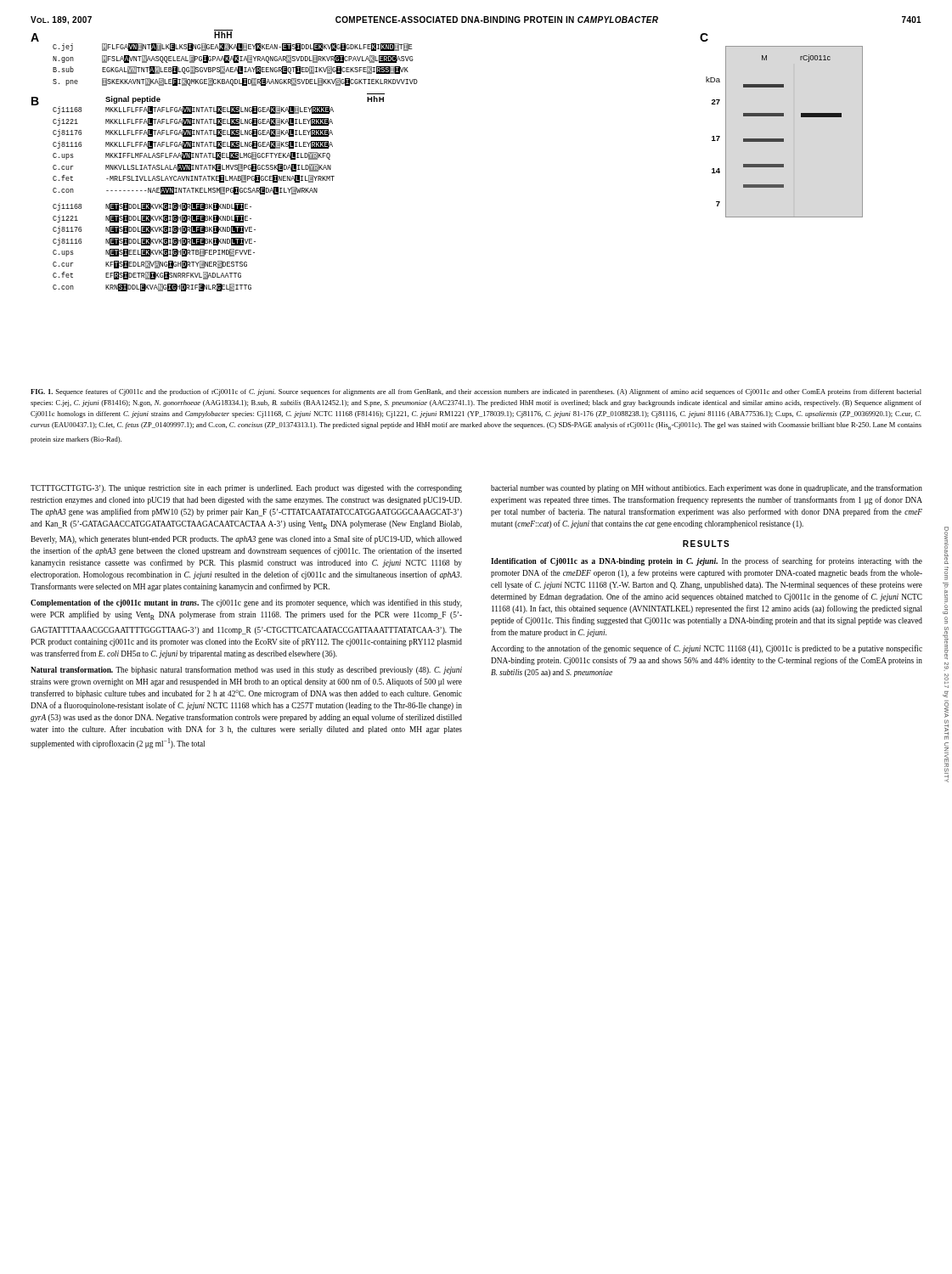Navigate to the element starting "TCTTTGCTTGTG-3’). The unique restriction site"
Image resolution: width=952 pixels, height=1274 pixels.
coord(246,616)
